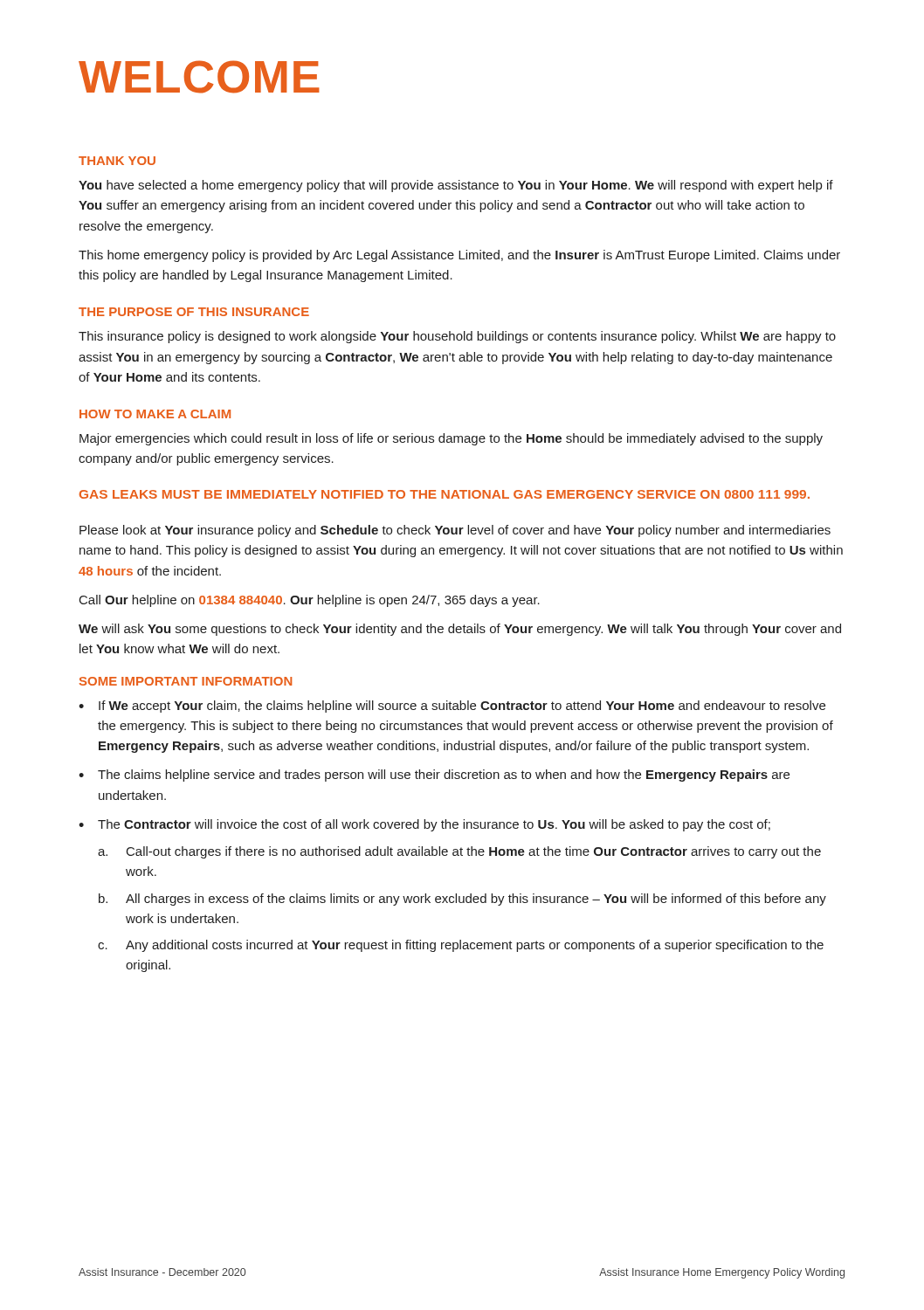This screenshot has height=1310, width=924.
Task: Select the section header with the text "THANK YOU"
Action: click(x=117, y=160)
